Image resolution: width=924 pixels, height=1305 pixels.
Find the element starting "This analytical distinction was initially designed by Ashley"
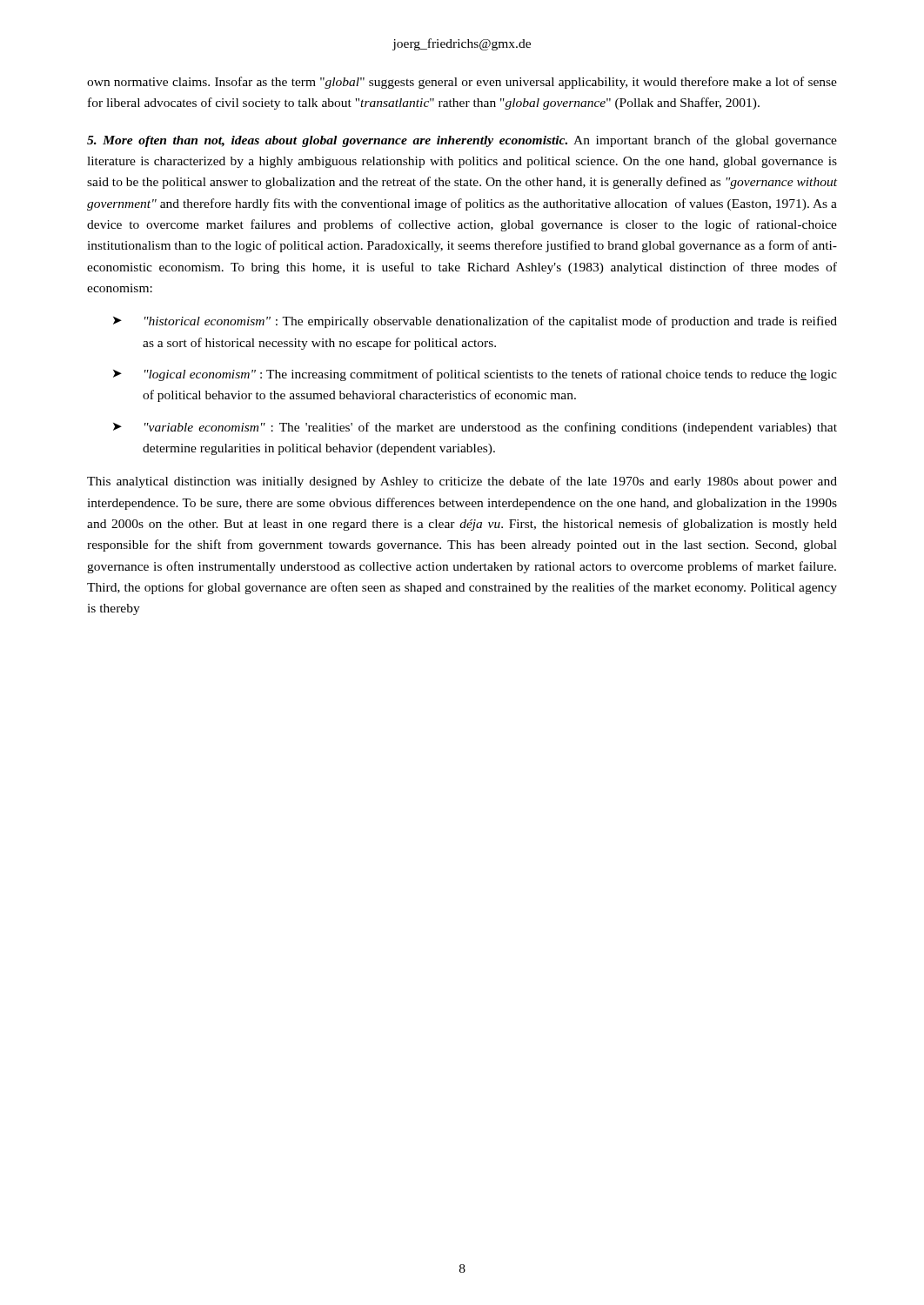pos(462,544)
